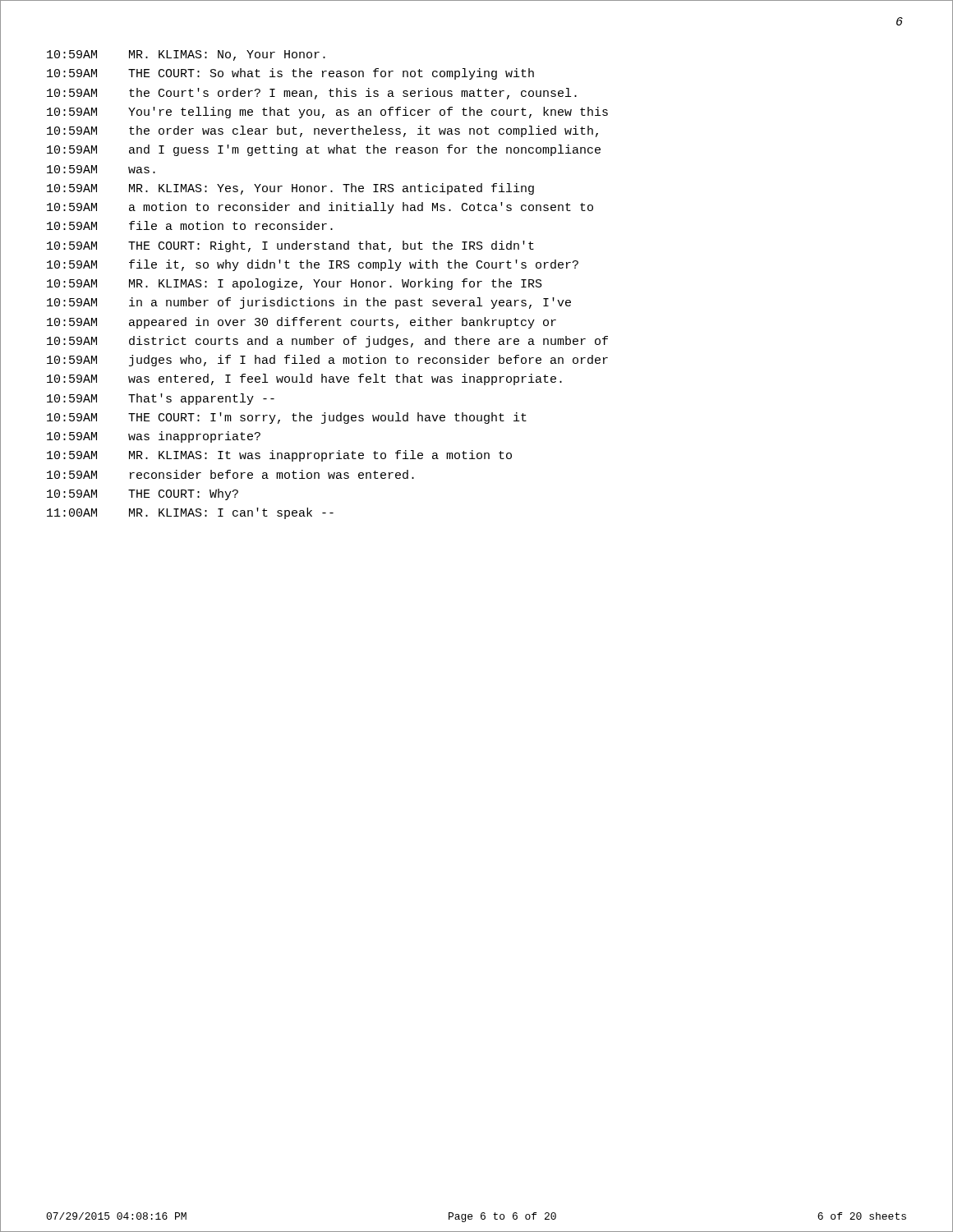Locate the text block with the text "10:59AM THE COURT: So what is"

coord(476,75)
